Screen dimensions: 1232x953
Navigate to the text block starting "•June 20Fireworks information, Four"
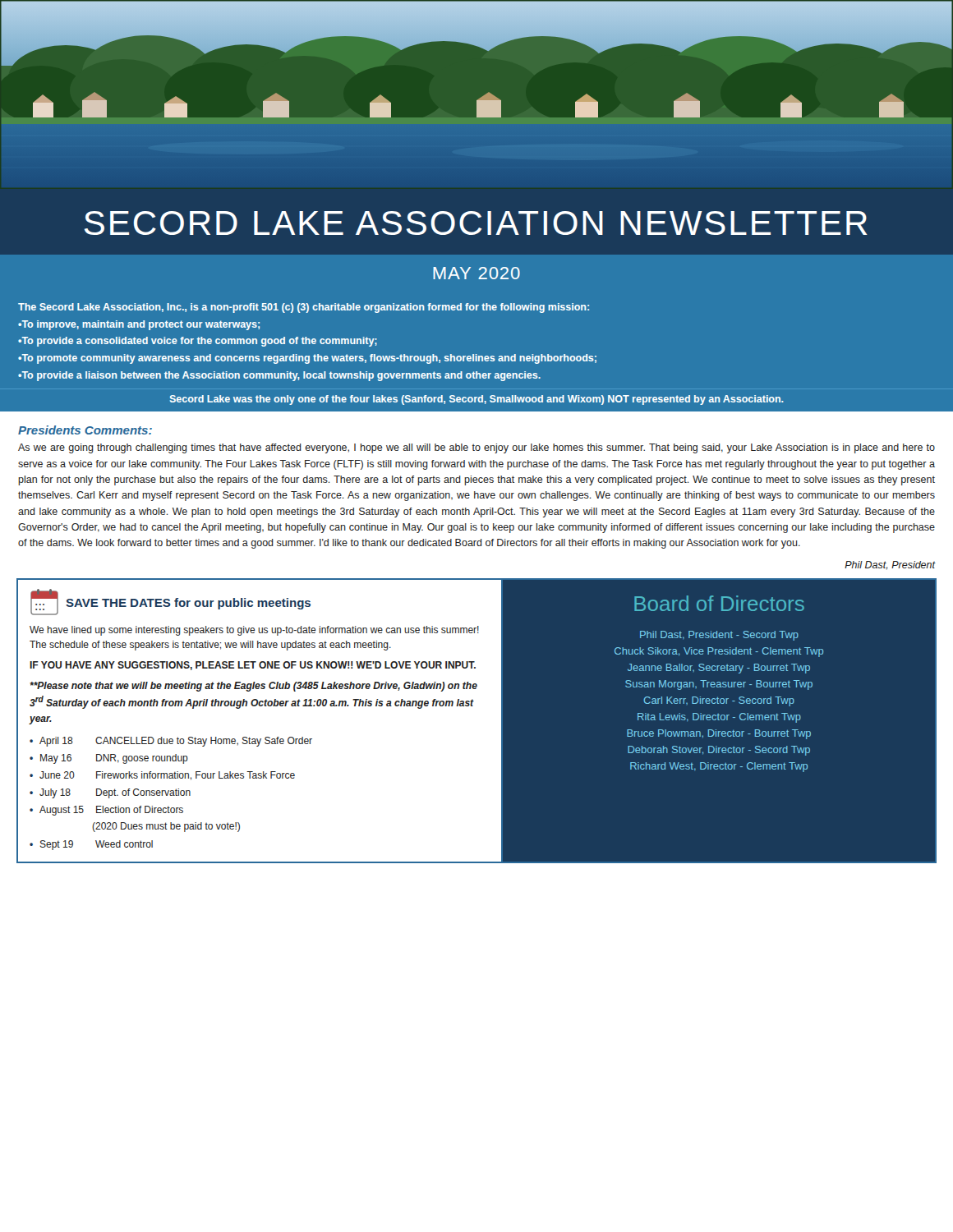point(162,776)
